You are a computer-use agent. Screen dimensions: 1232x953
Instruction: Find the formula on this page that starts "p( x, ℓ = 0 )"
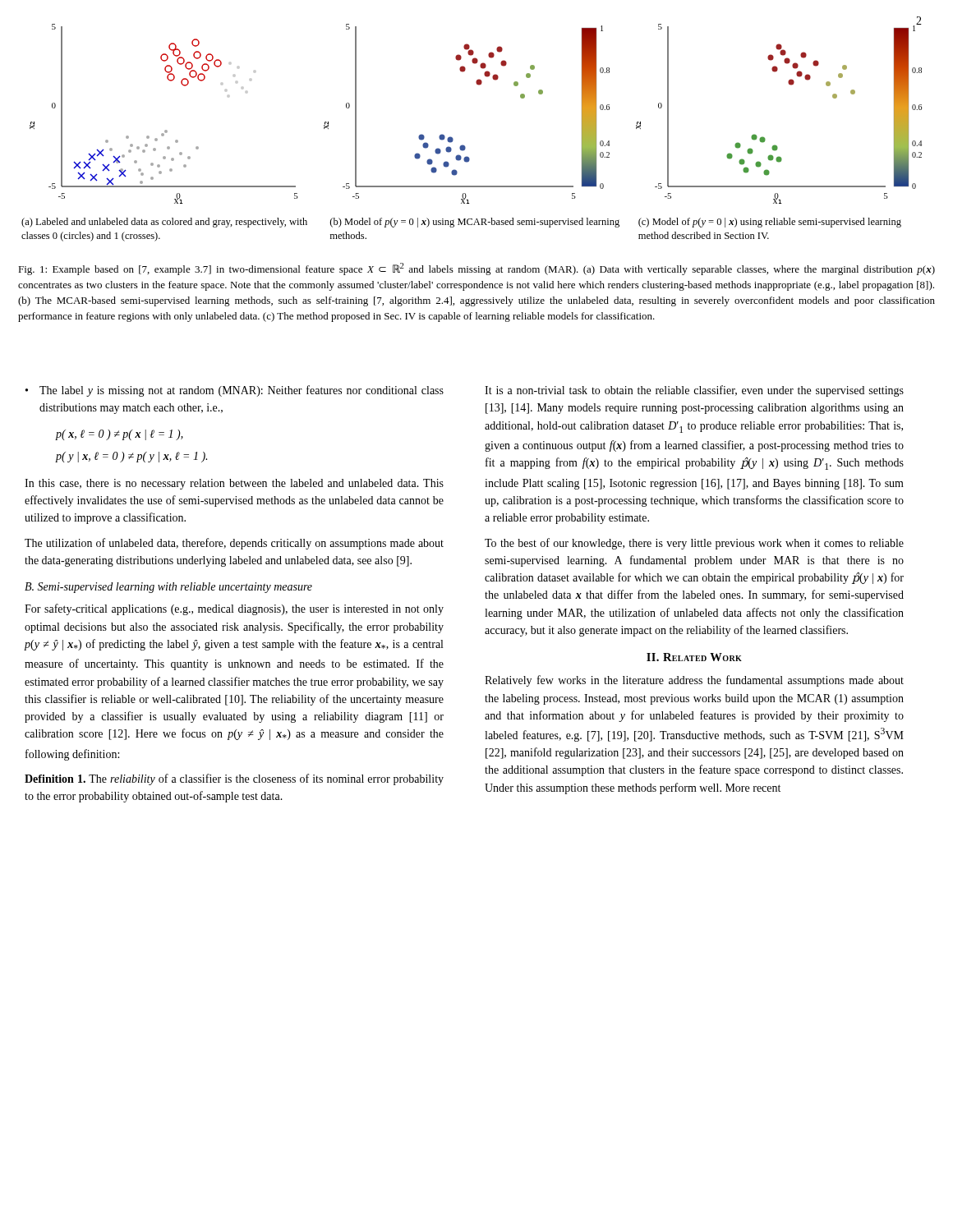coord(132,445)
